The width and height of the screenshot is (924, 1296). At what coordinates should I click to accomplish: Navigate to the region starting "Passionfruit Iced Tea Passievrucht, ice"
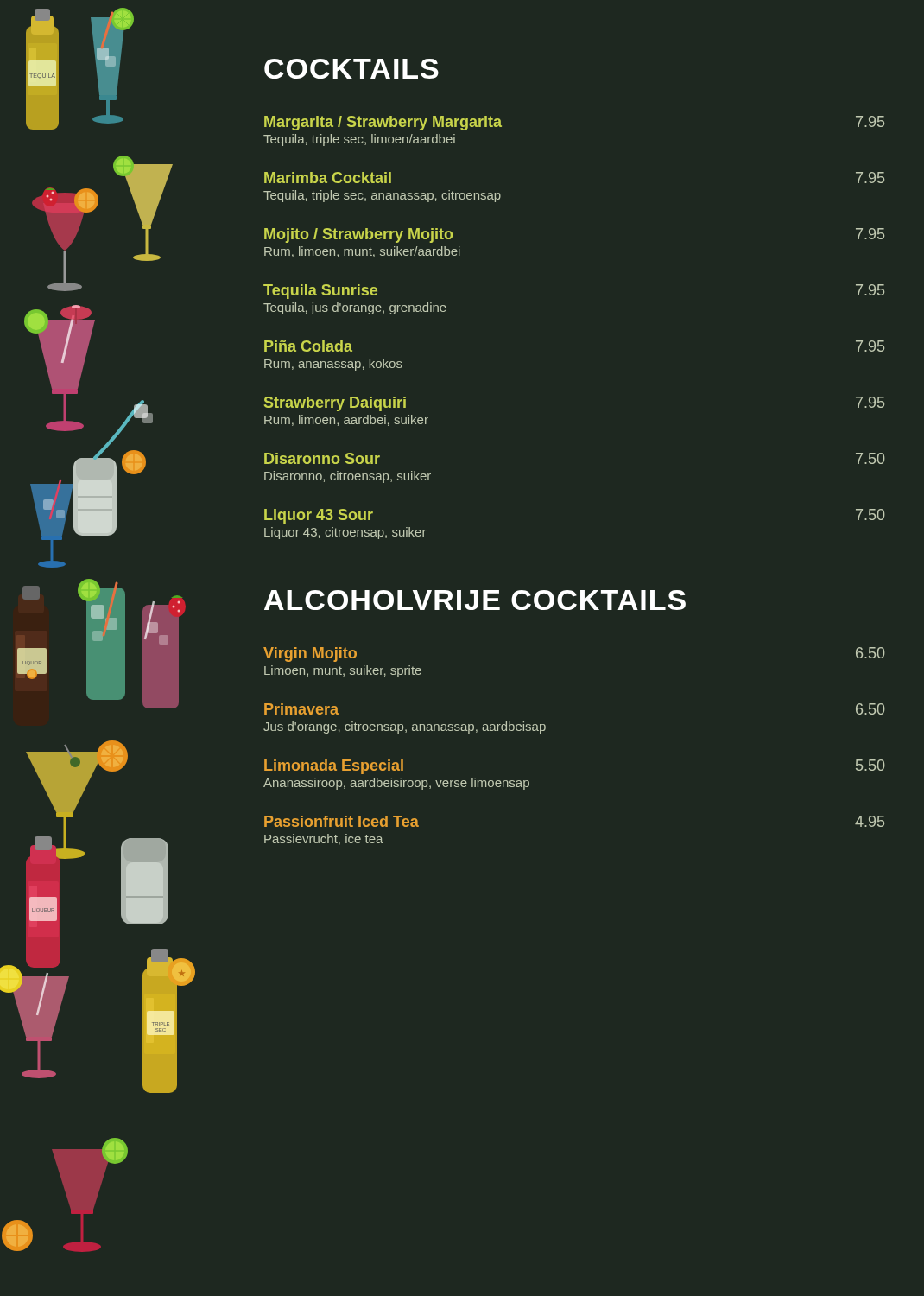[337, 821]
